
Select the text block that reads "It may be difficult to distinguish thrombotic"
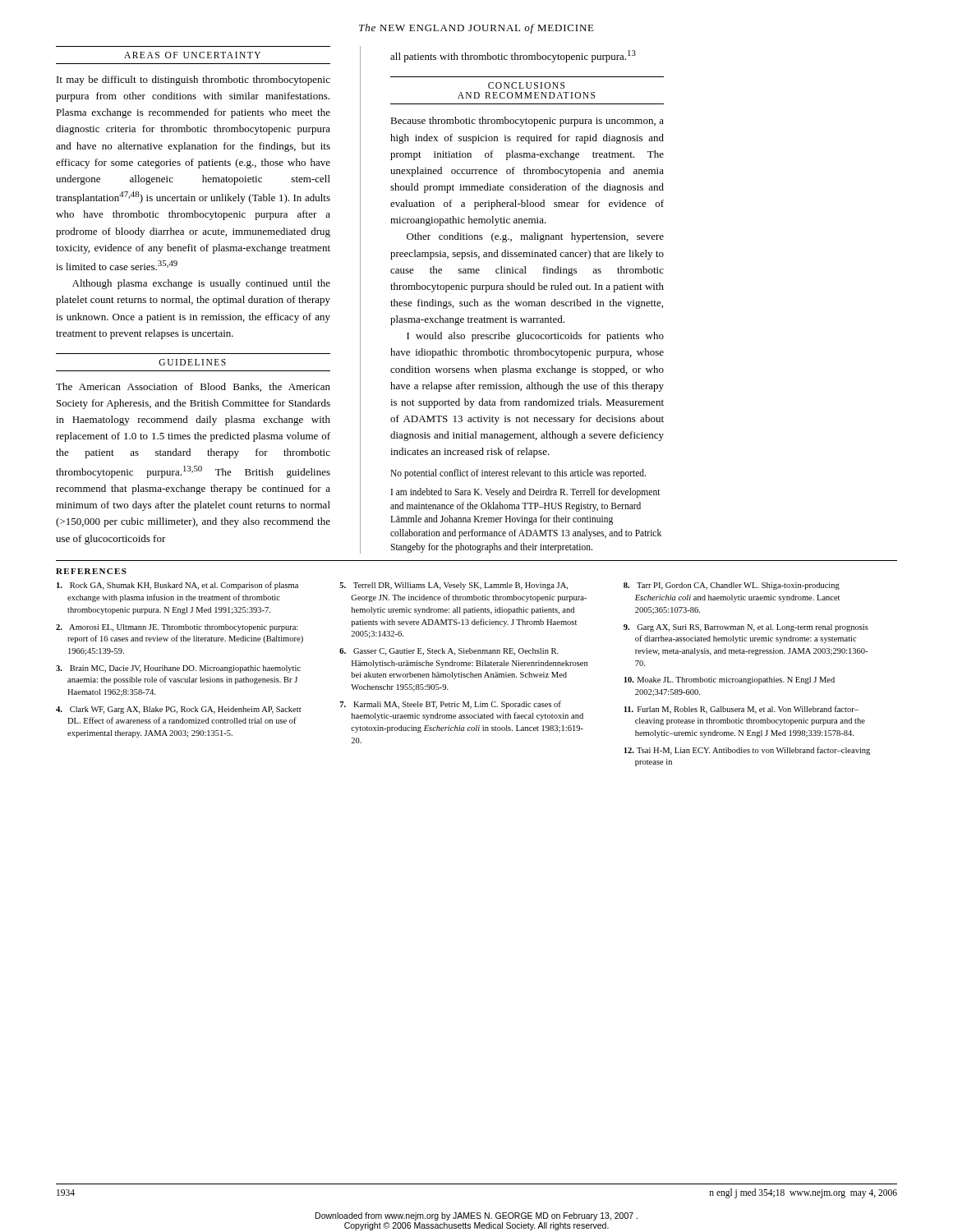point(193,207)
